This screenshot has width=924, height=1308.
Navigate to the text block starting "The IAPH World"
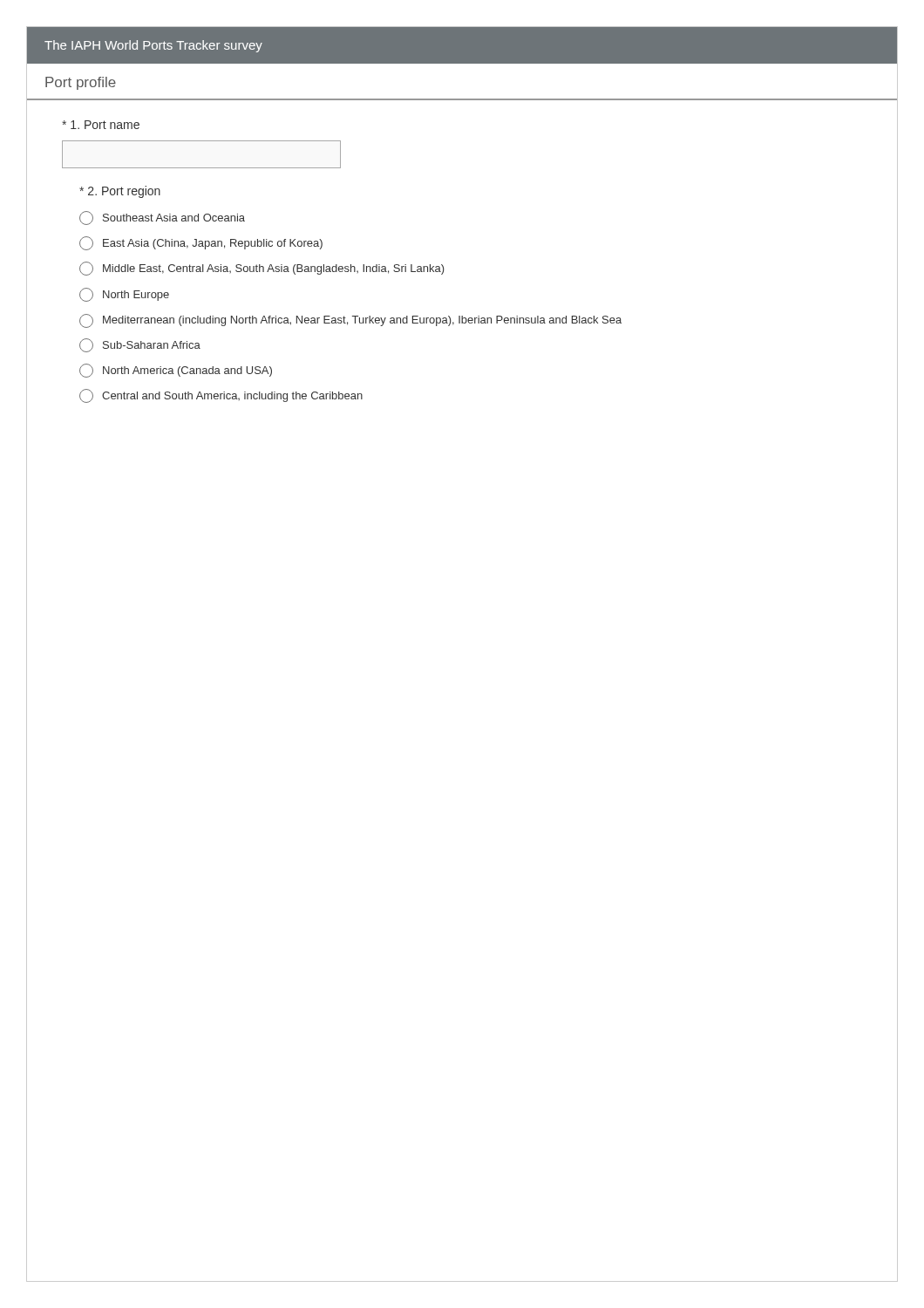pos(153,45)
